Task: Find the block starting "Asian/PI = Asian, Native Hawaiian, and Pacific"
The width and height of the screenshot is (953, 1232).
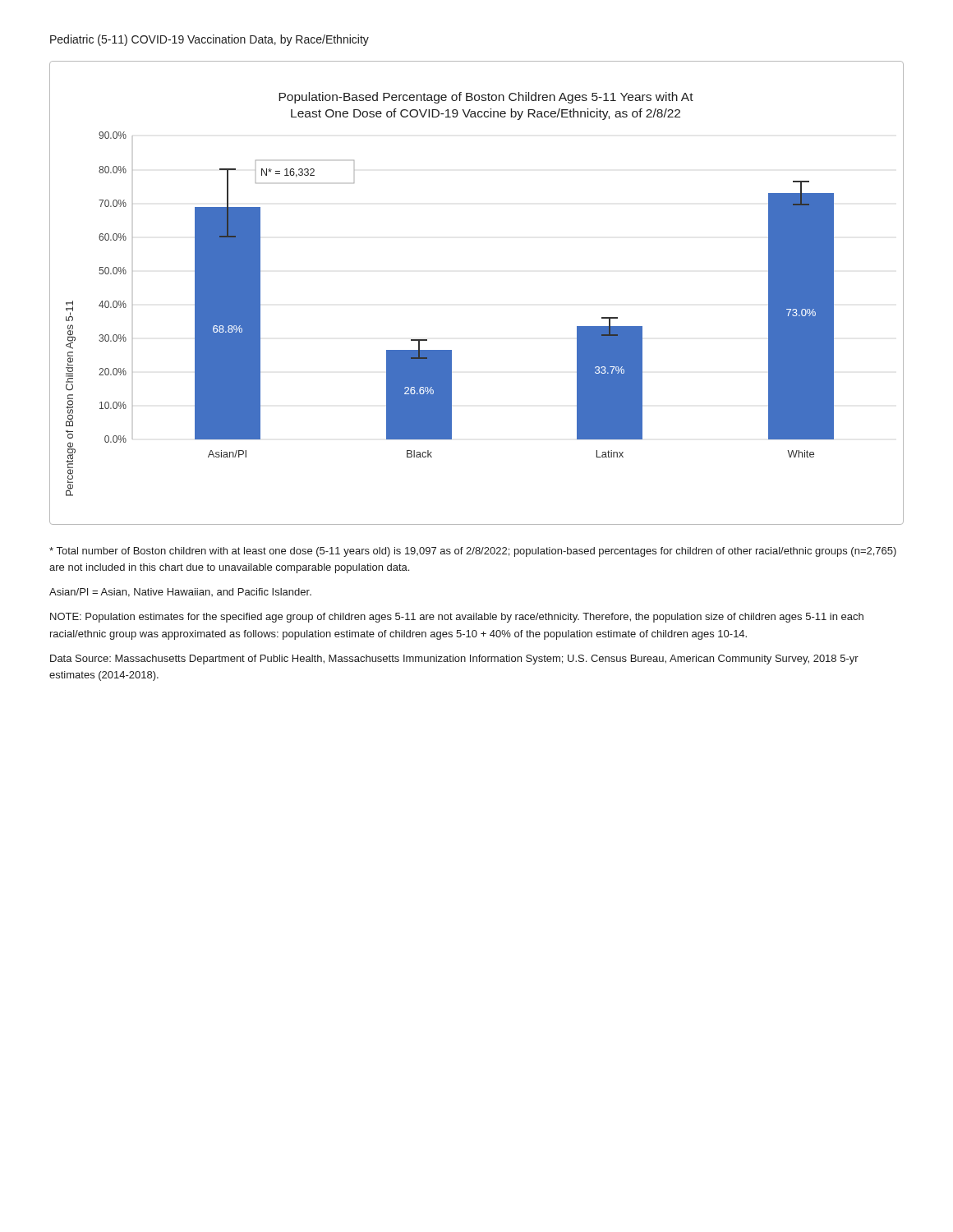Action: (x=181, y=592)
